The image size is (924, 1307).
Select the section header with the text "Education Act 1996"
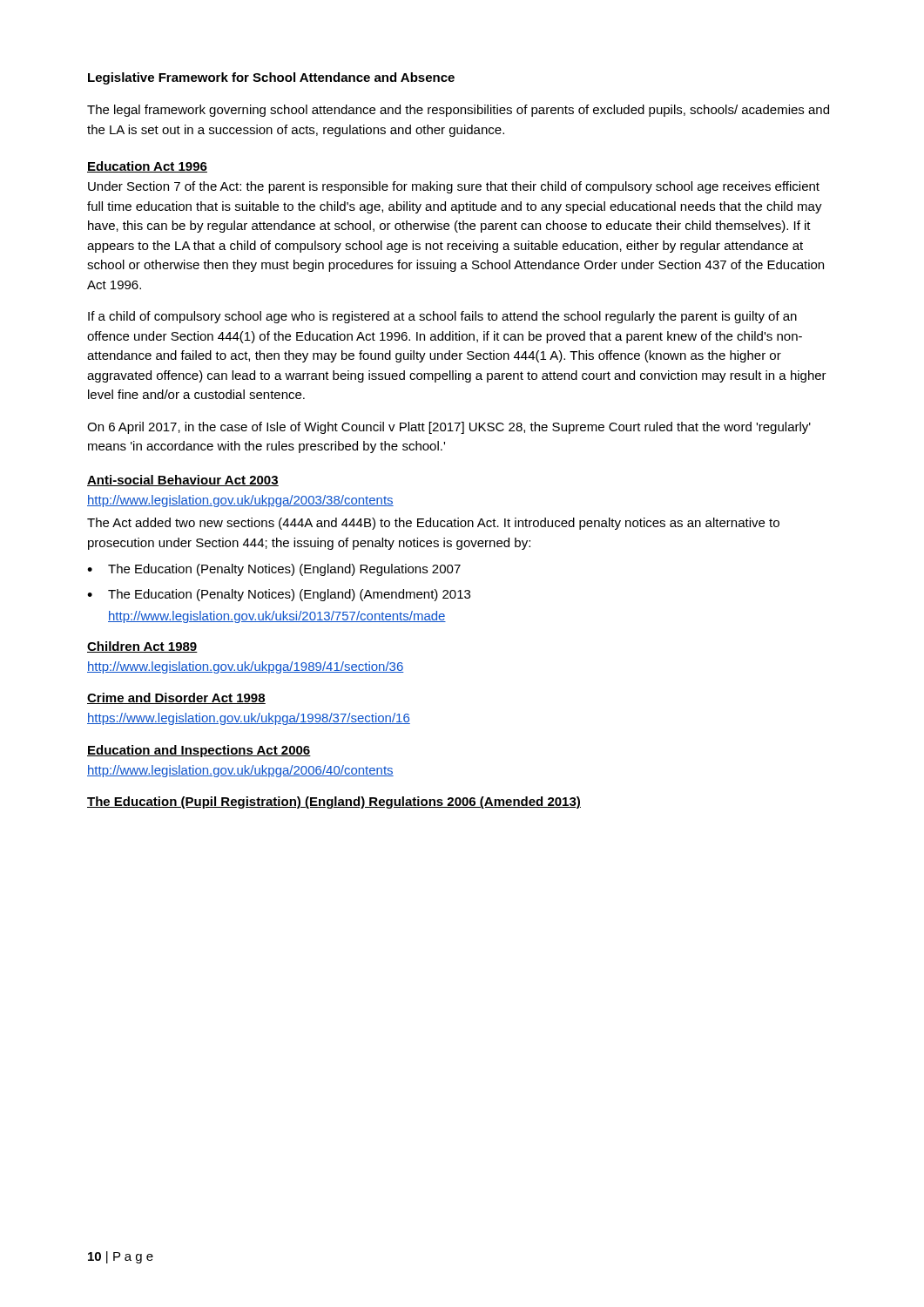pos(147,166)
